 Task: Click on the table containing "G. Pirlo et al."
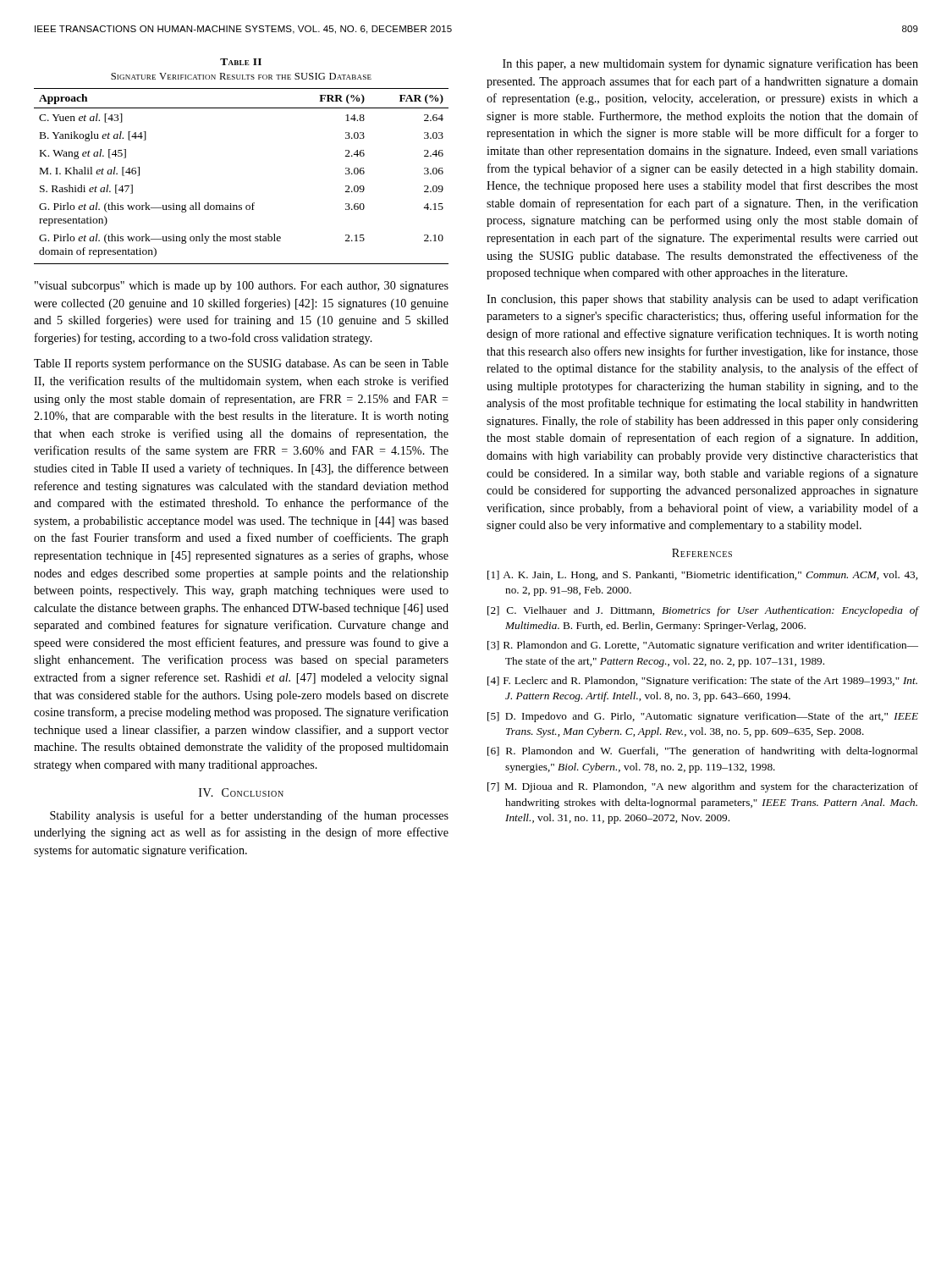(x=241, y=177)
